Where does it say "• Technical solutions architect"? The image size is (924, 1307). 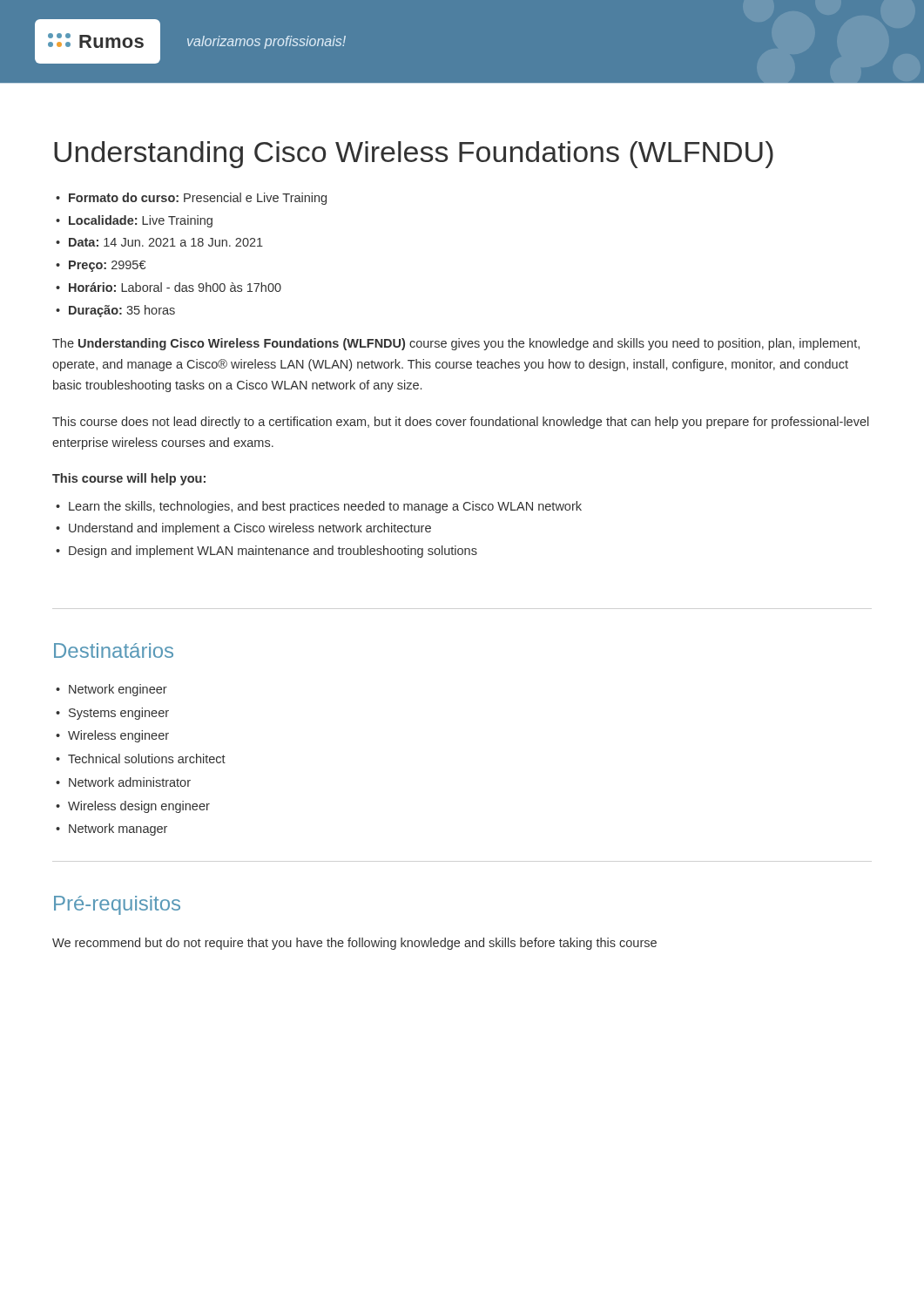point(140,760)
